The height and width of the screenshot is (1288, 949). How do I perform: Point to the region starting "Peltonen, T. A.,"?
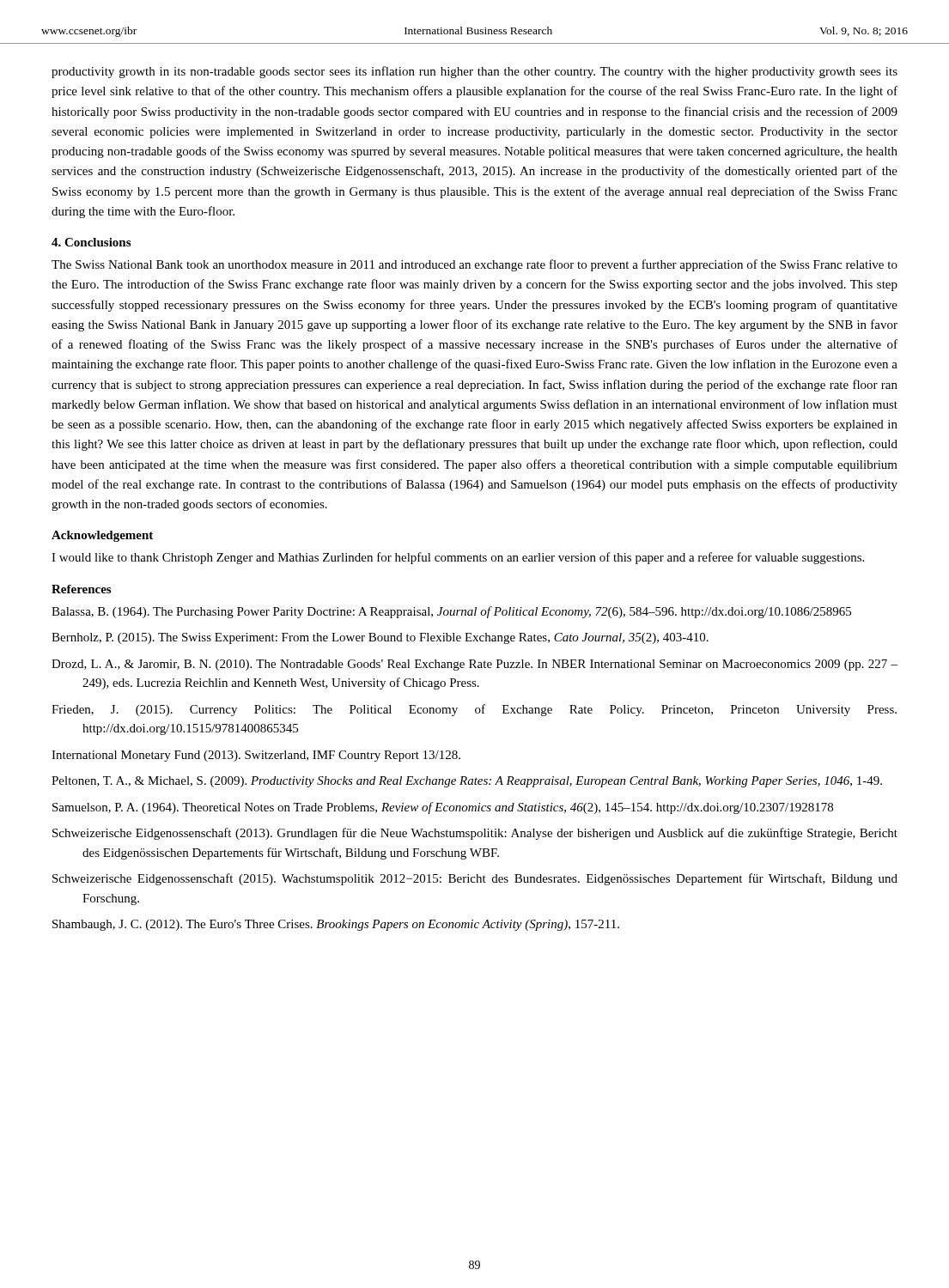(x=467, y=781)
